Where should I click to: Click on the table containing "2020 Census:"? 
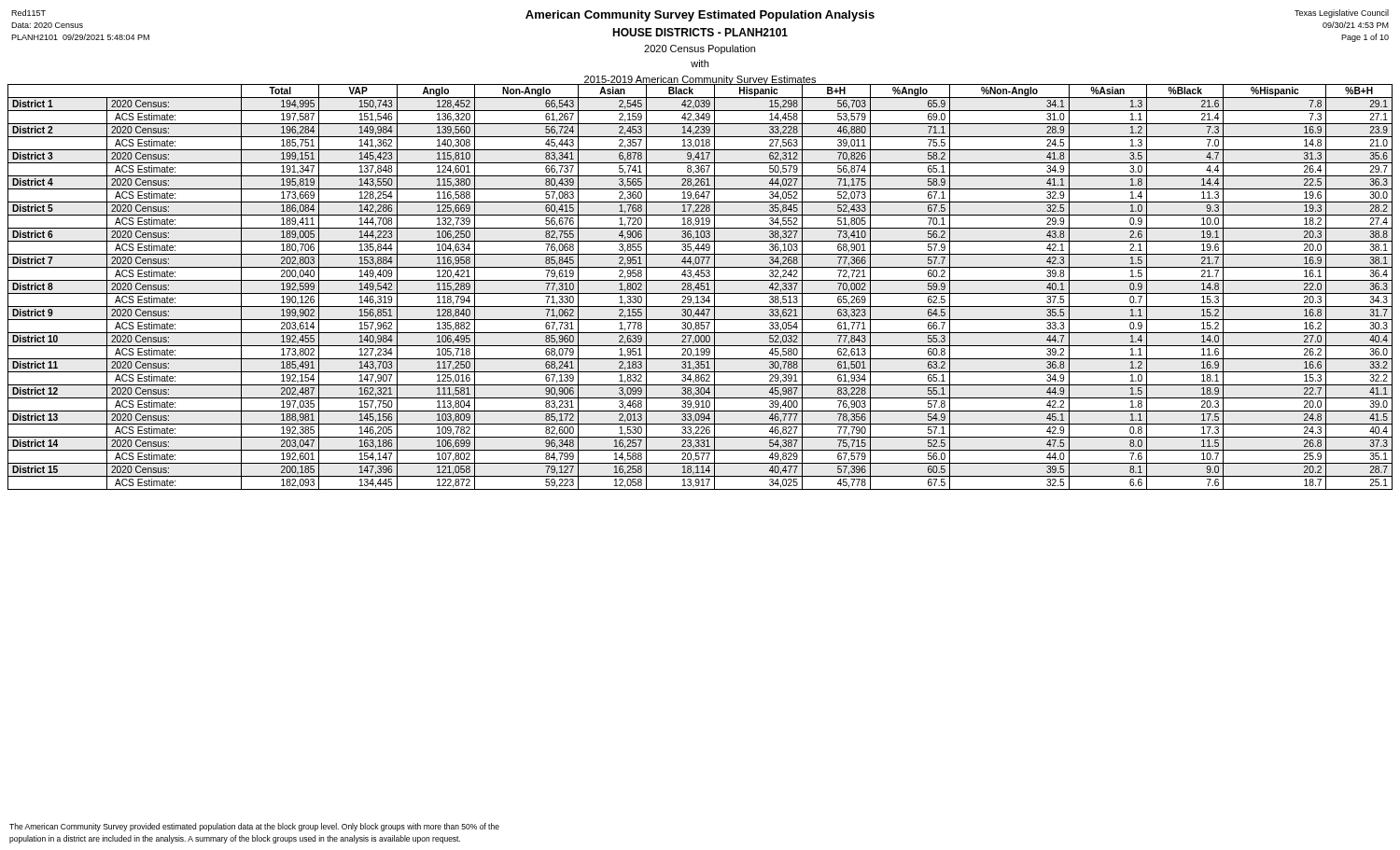pyautogui.click(x=700, y=287)
